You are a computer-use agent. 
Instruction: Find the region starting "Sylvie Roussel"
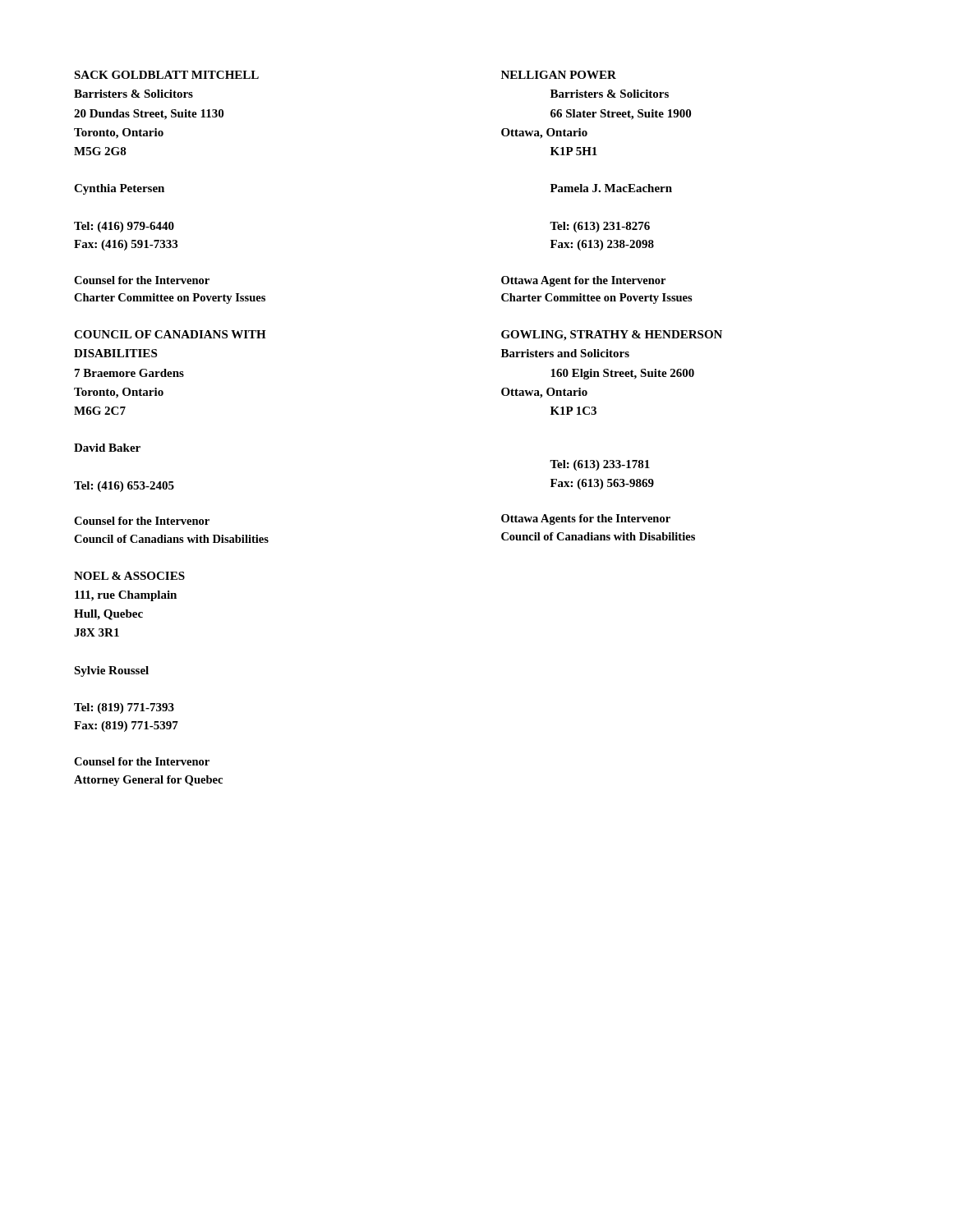pos(111,671)
